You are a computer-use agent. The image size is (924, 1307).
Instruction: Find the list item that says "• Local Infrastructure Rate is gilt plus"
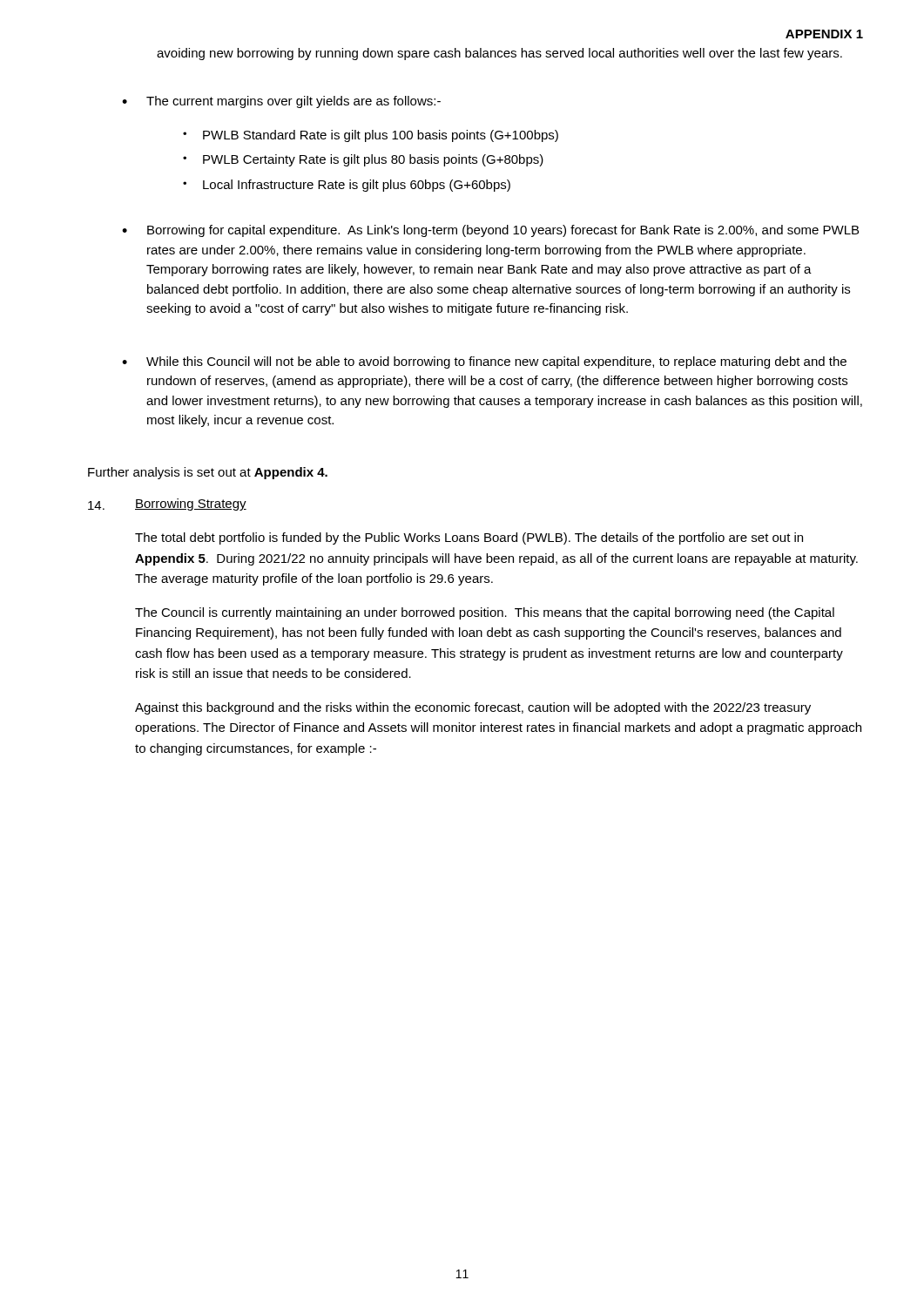tap(347, 186)
